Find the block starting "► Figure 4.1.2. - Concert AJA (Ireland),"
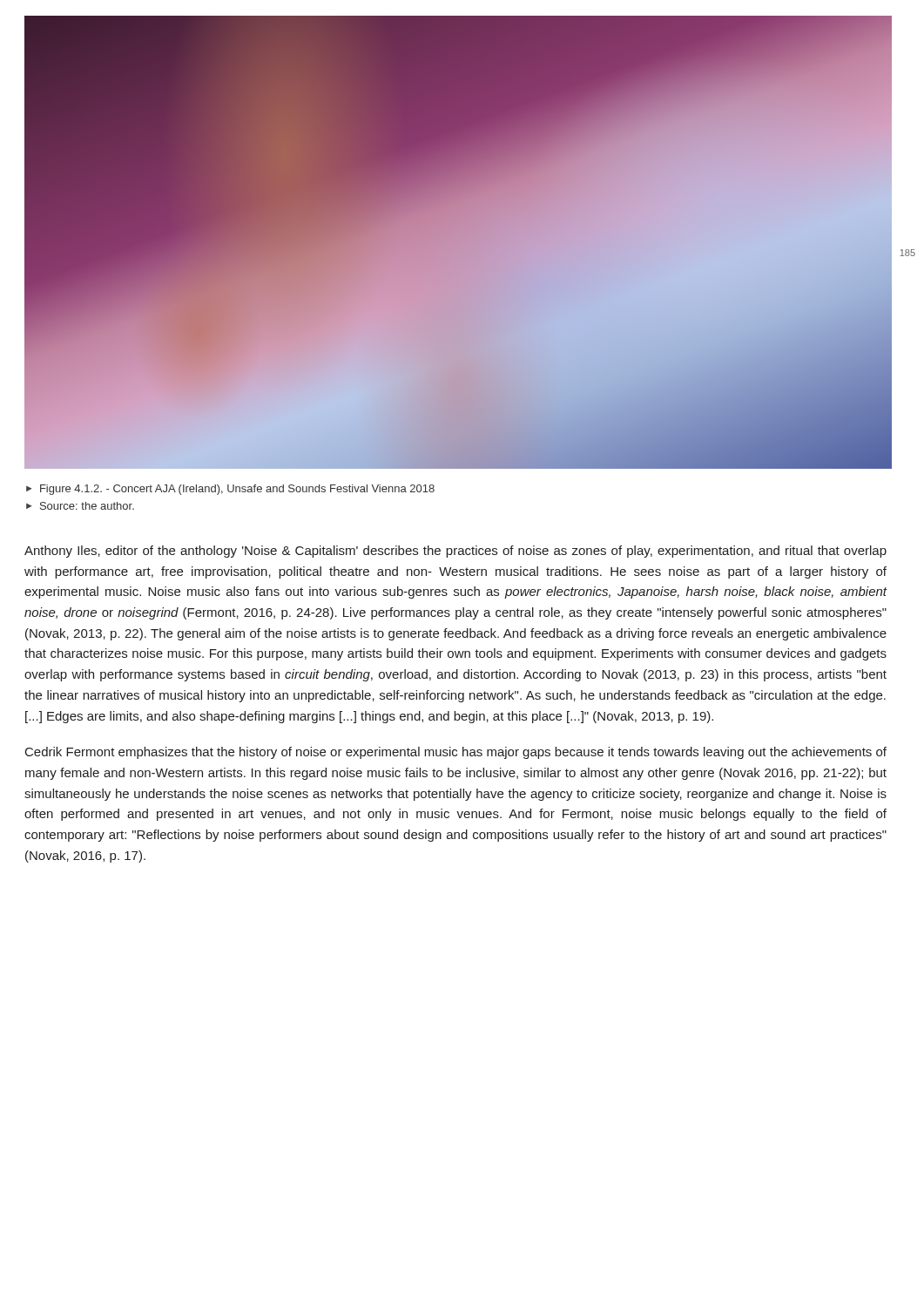Screen dimensions: 1307x924 pos(230,489)
